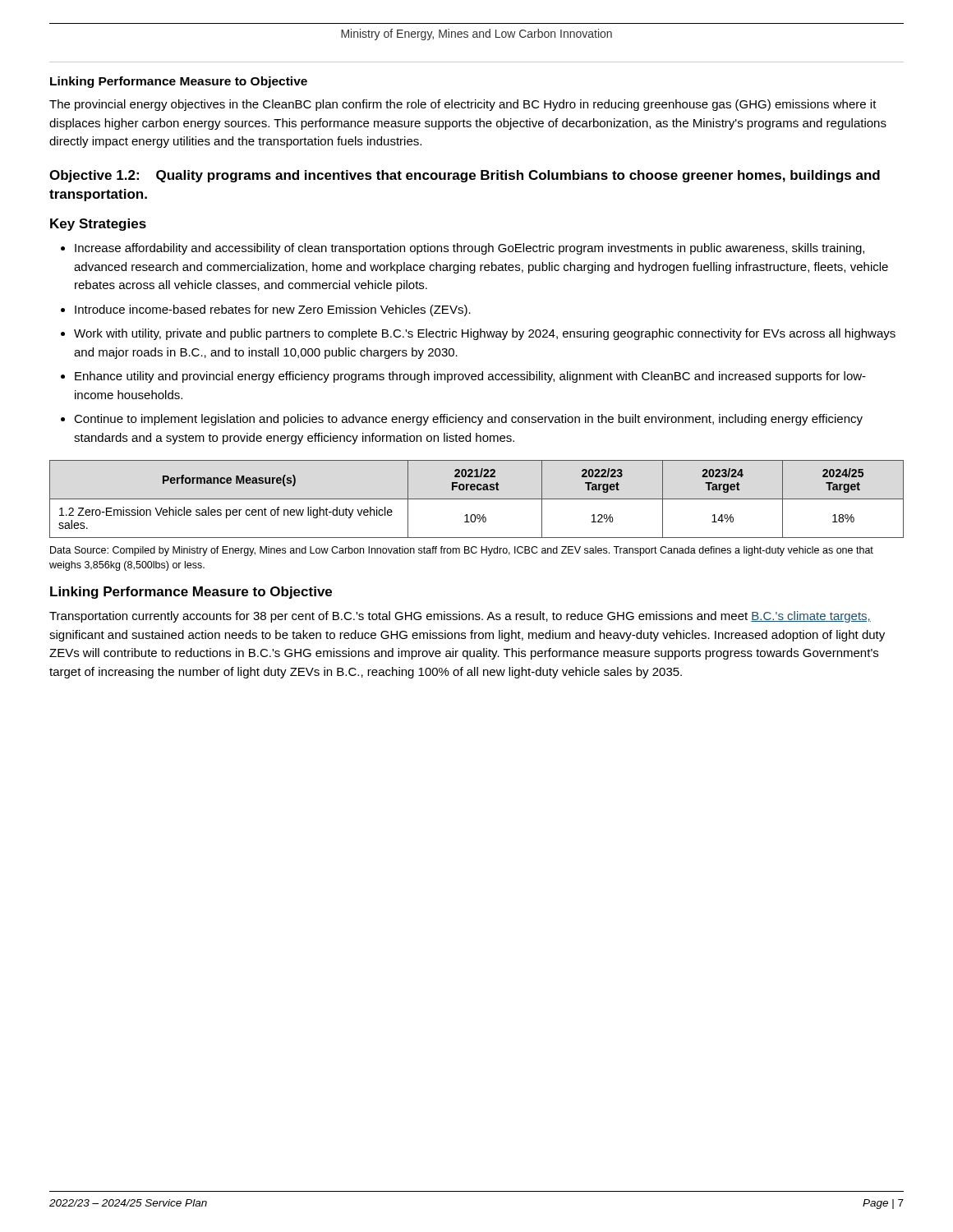The height and width of the screenshot is (1232, 953).
Task: Locate the block of text that opens with "Increase affordability and accessibility of clean transportation"
Action: (481, 266)
